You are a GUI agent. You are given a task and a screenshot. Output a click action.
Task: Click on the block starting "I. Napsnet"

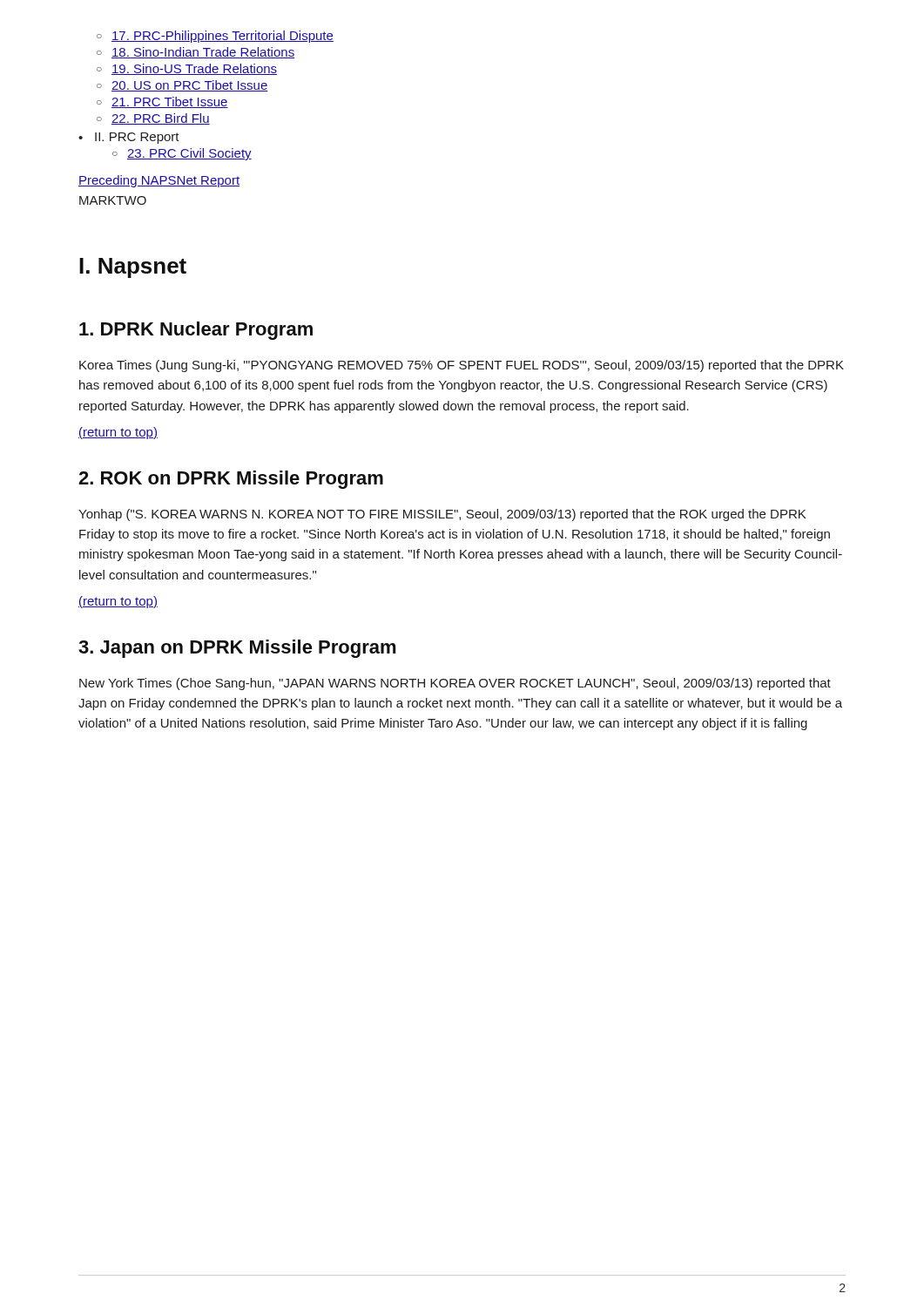pos(132,266)
